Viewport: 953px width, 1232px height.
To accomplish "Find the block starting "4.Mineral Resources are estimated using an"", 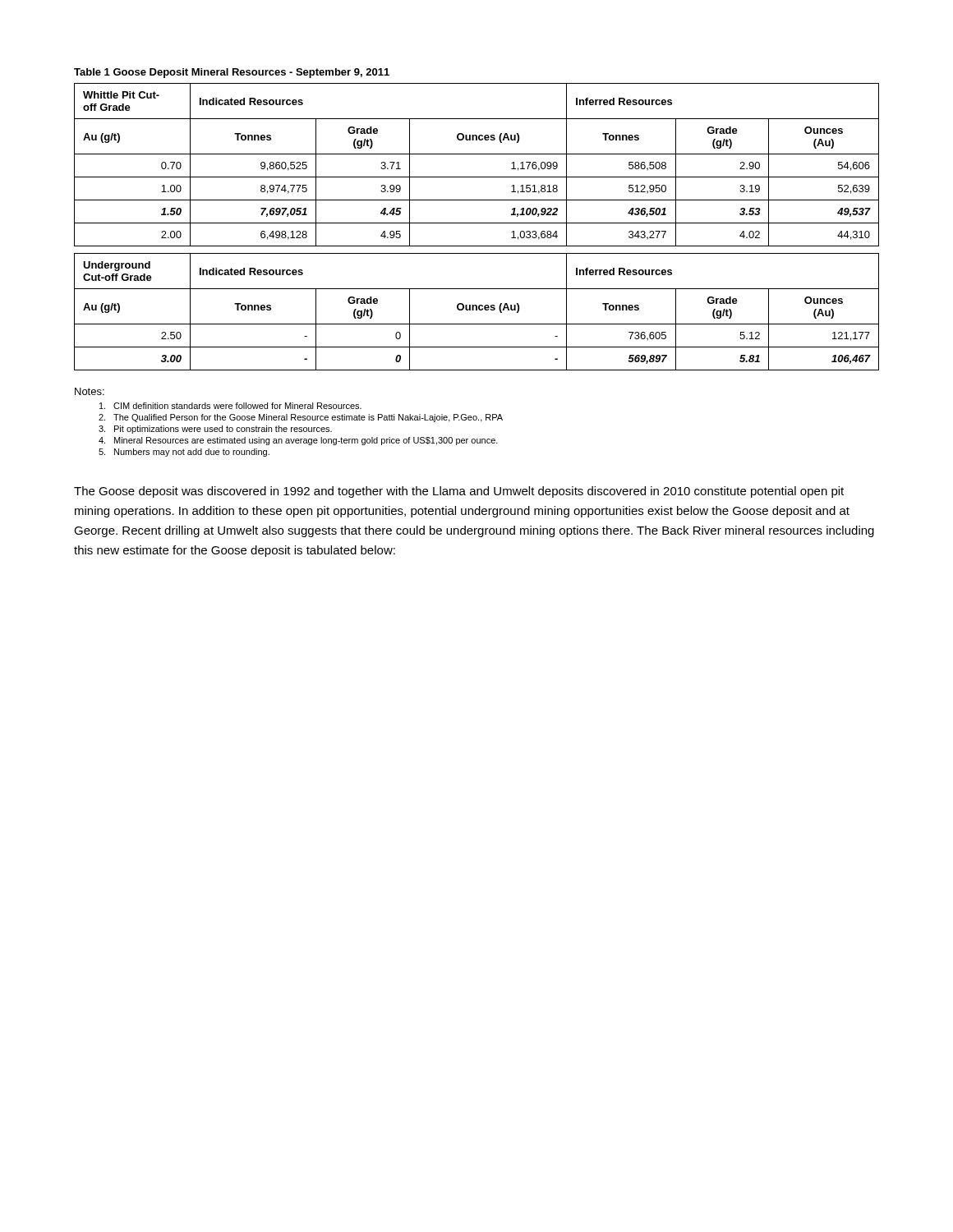I will pyautogui.click(x=298, y=440).
